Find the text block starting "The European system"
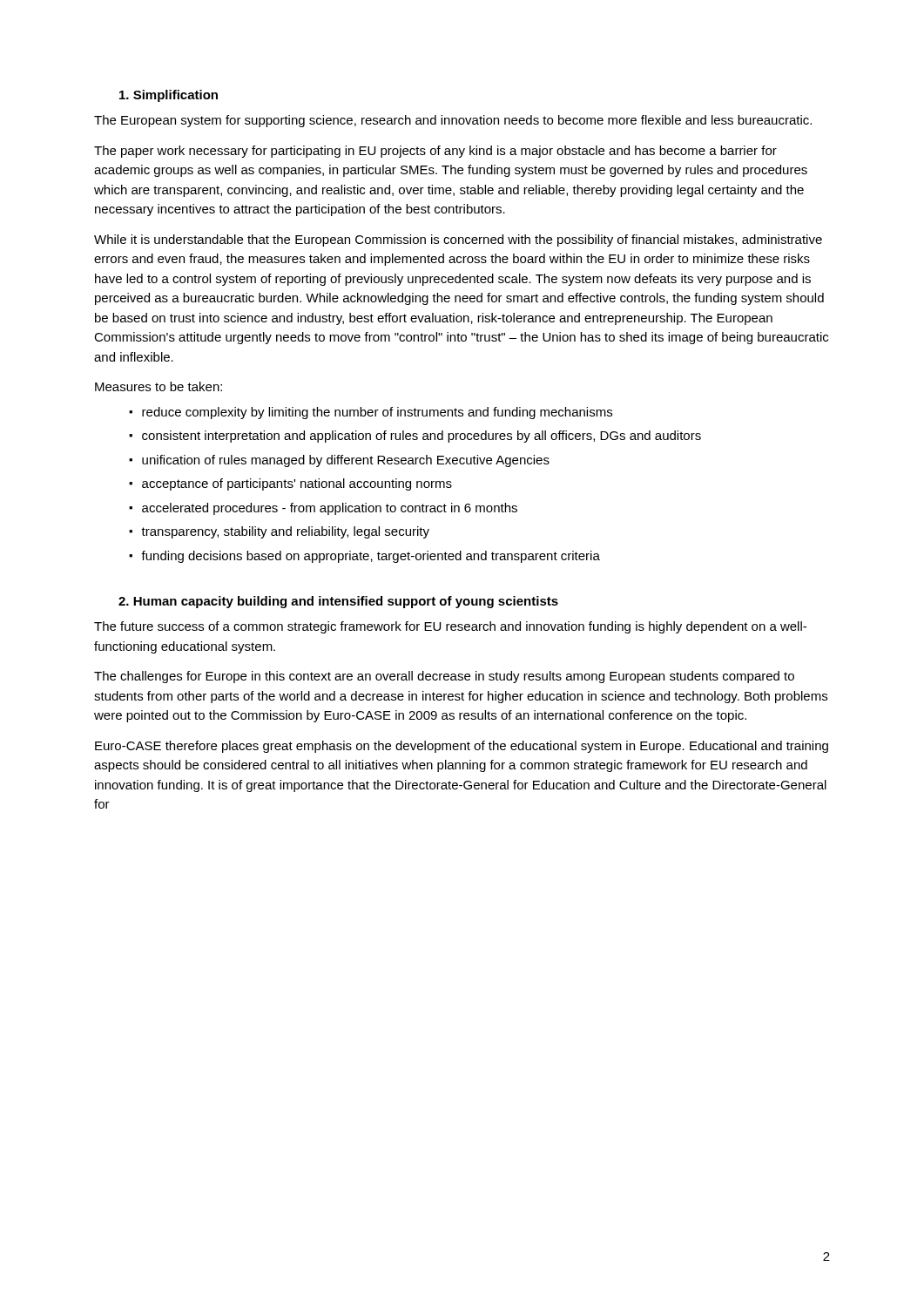924x1307 pixels. click(453, 120)
